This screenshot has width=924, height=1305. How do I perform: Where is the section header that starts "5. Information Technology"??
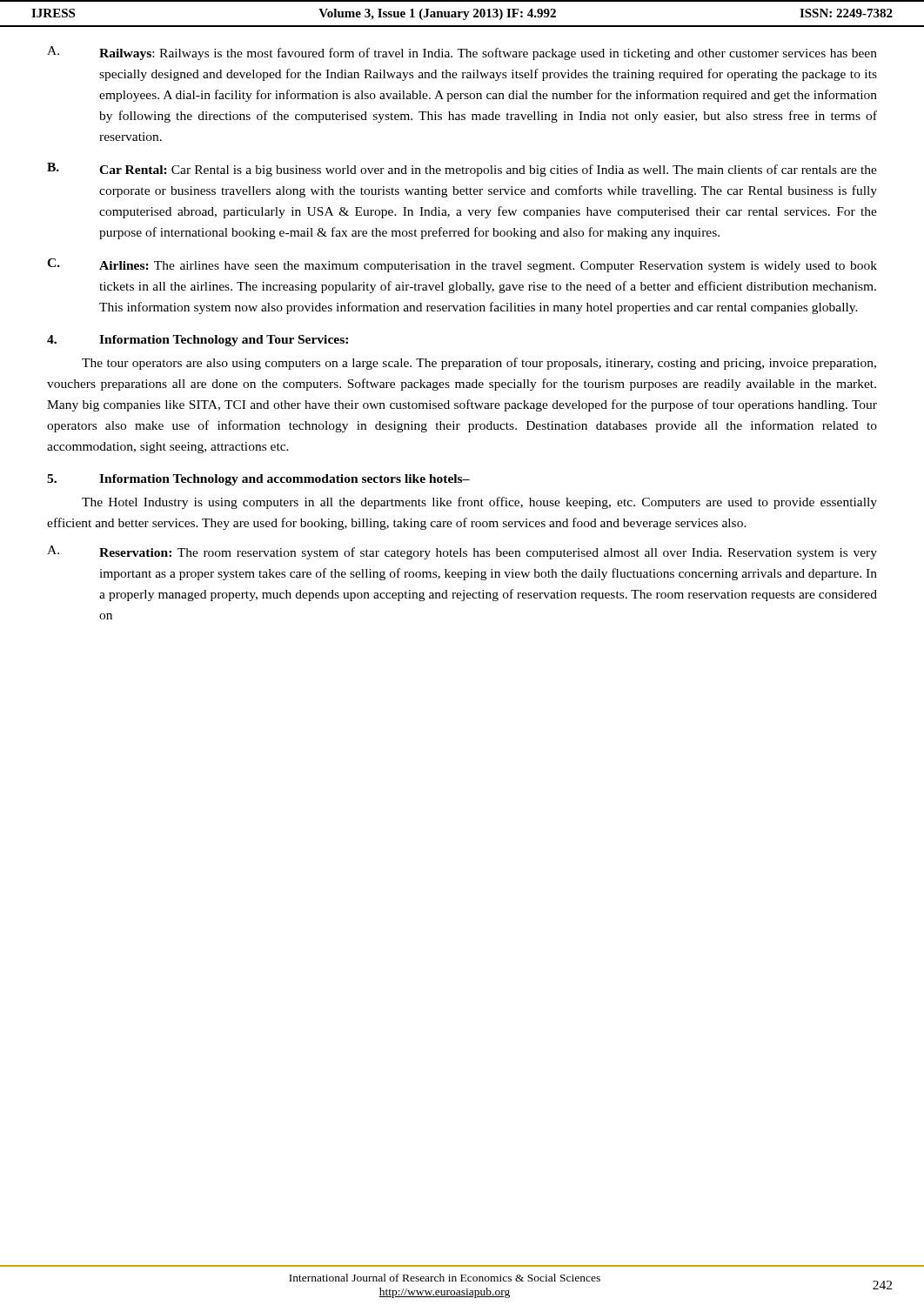tap(258, 479)
